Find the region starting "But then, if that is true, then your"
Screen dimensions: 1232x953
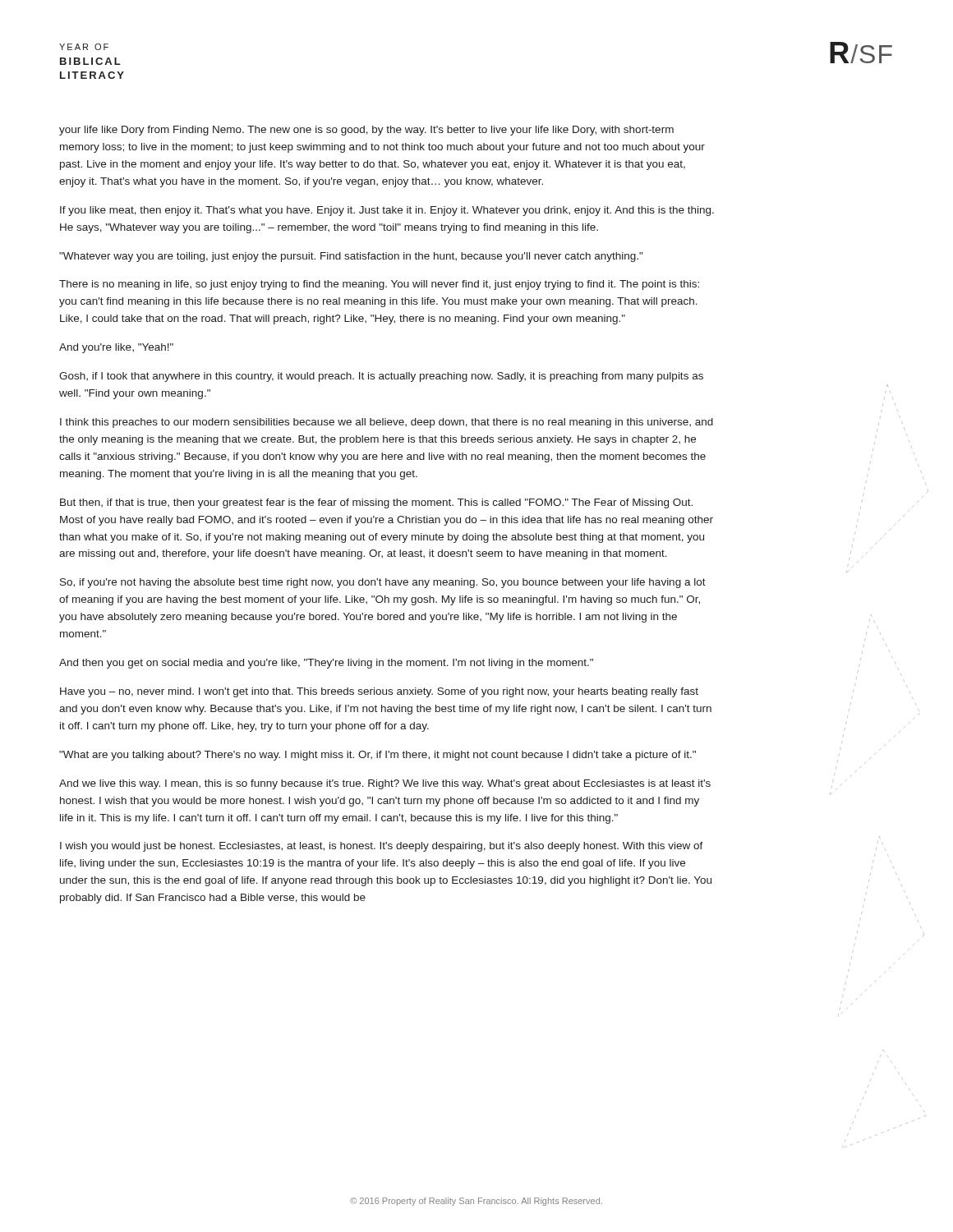click(x=387, y=529)
